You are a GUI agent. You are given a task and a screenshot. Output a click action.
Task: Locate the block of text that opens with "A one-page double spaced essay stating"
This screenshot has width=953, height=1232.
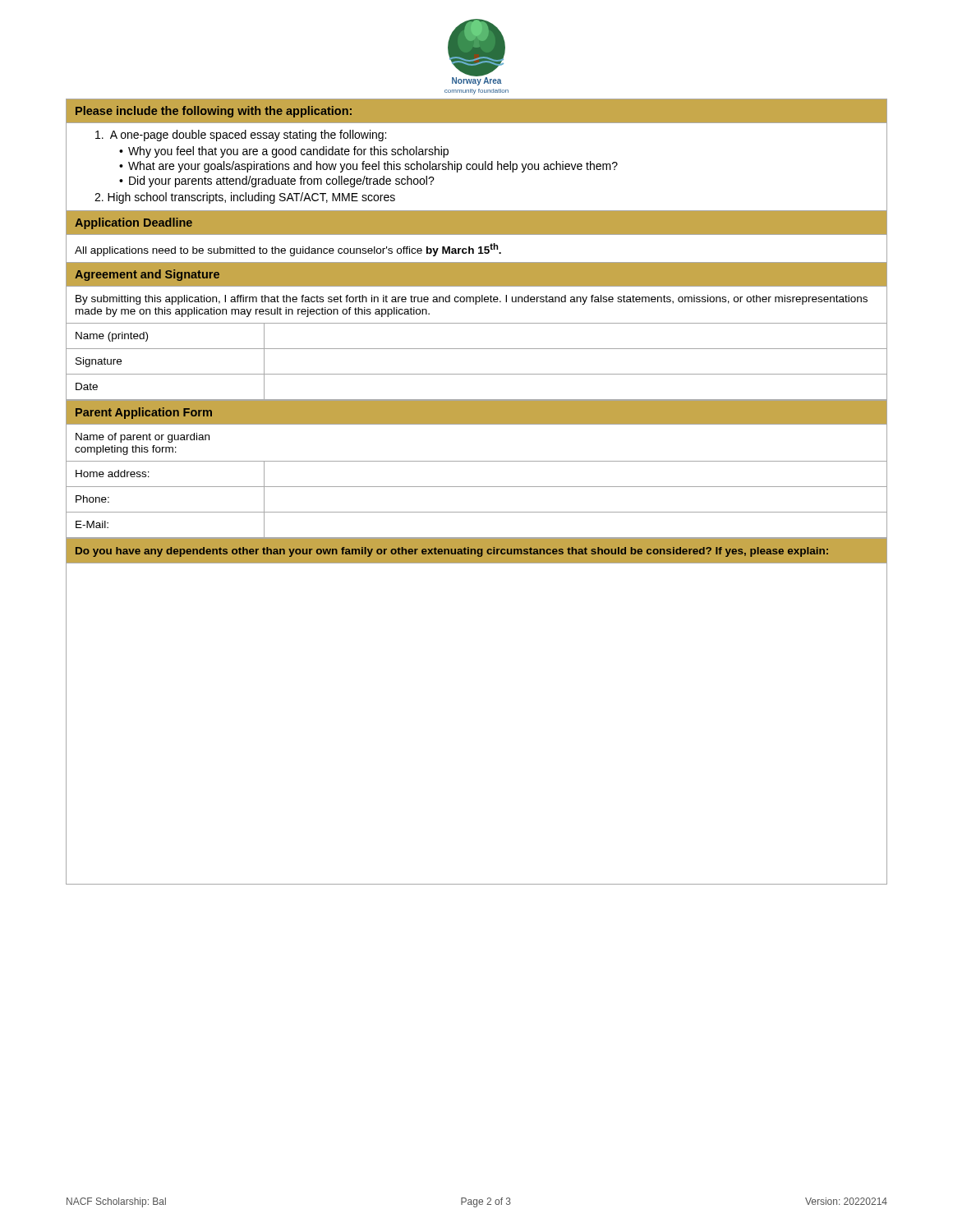241,135
